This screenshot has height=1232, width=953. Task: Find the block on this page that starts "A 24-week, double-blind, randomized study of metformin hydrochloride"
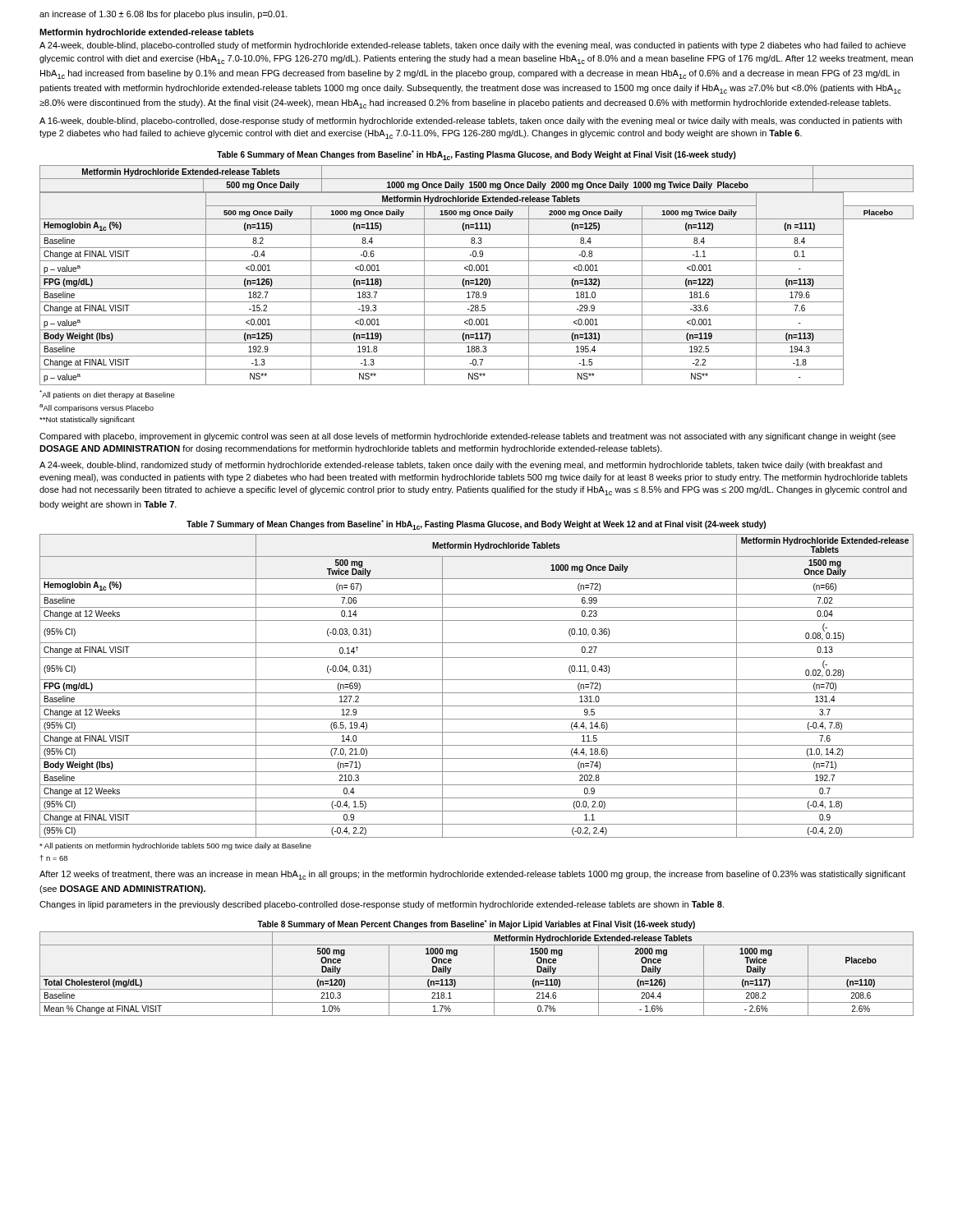tap(476, 485)
